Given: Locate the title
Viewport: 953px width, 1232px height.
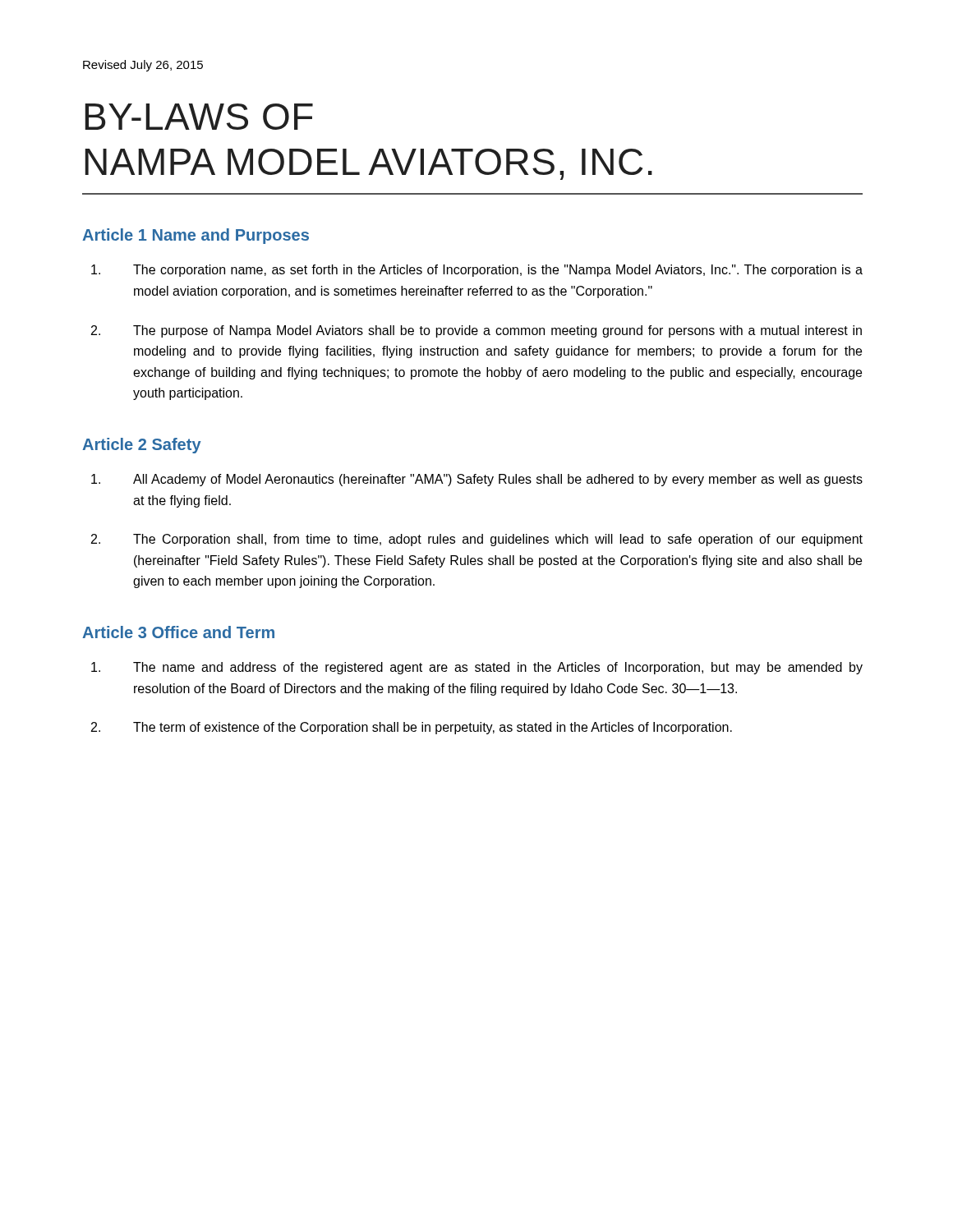Looking at the screenshot, I should [472, 145].
